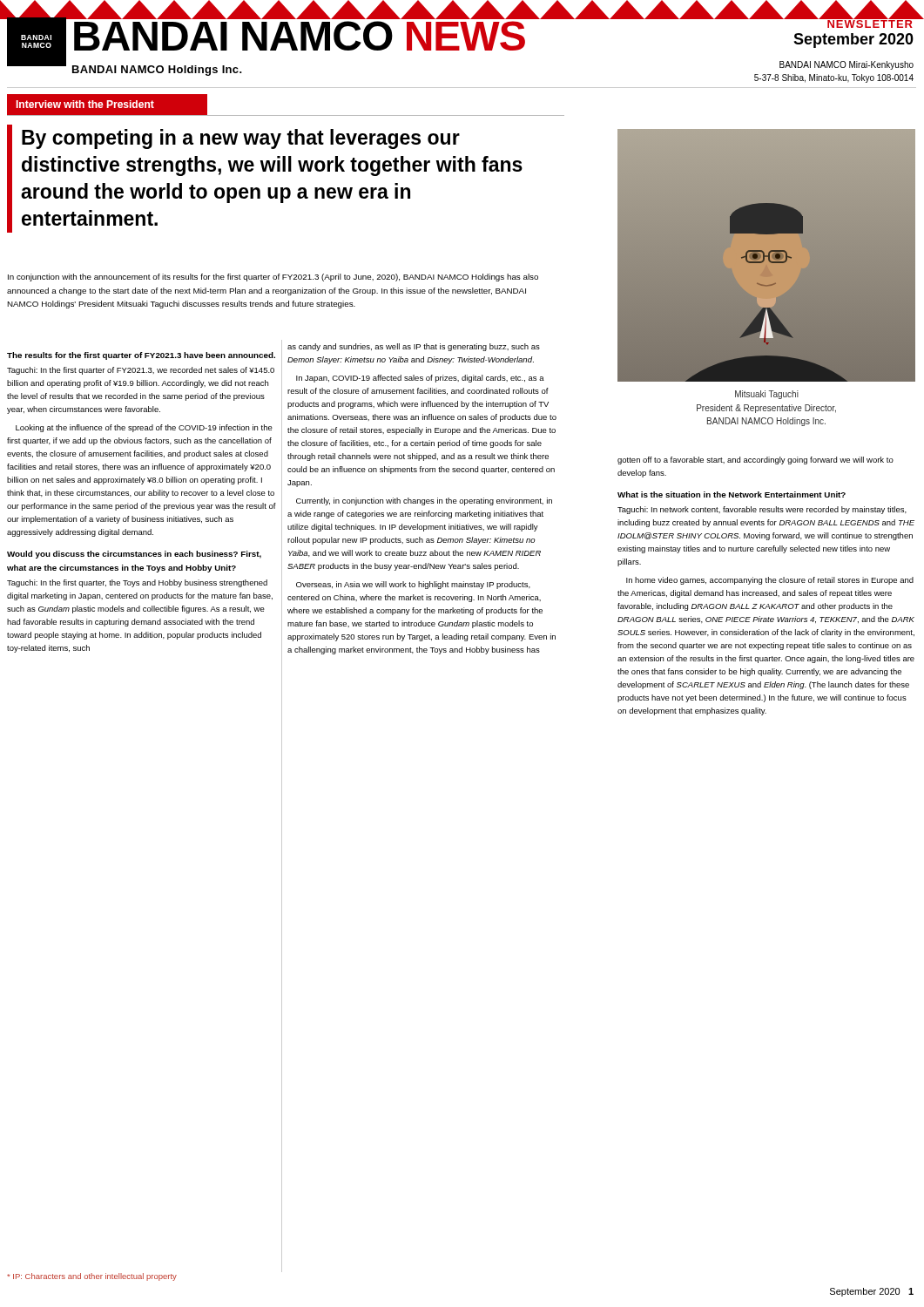
Task: Click on the text block with the text "In conjunction with the announcement of its"
Action: point(273,290)
